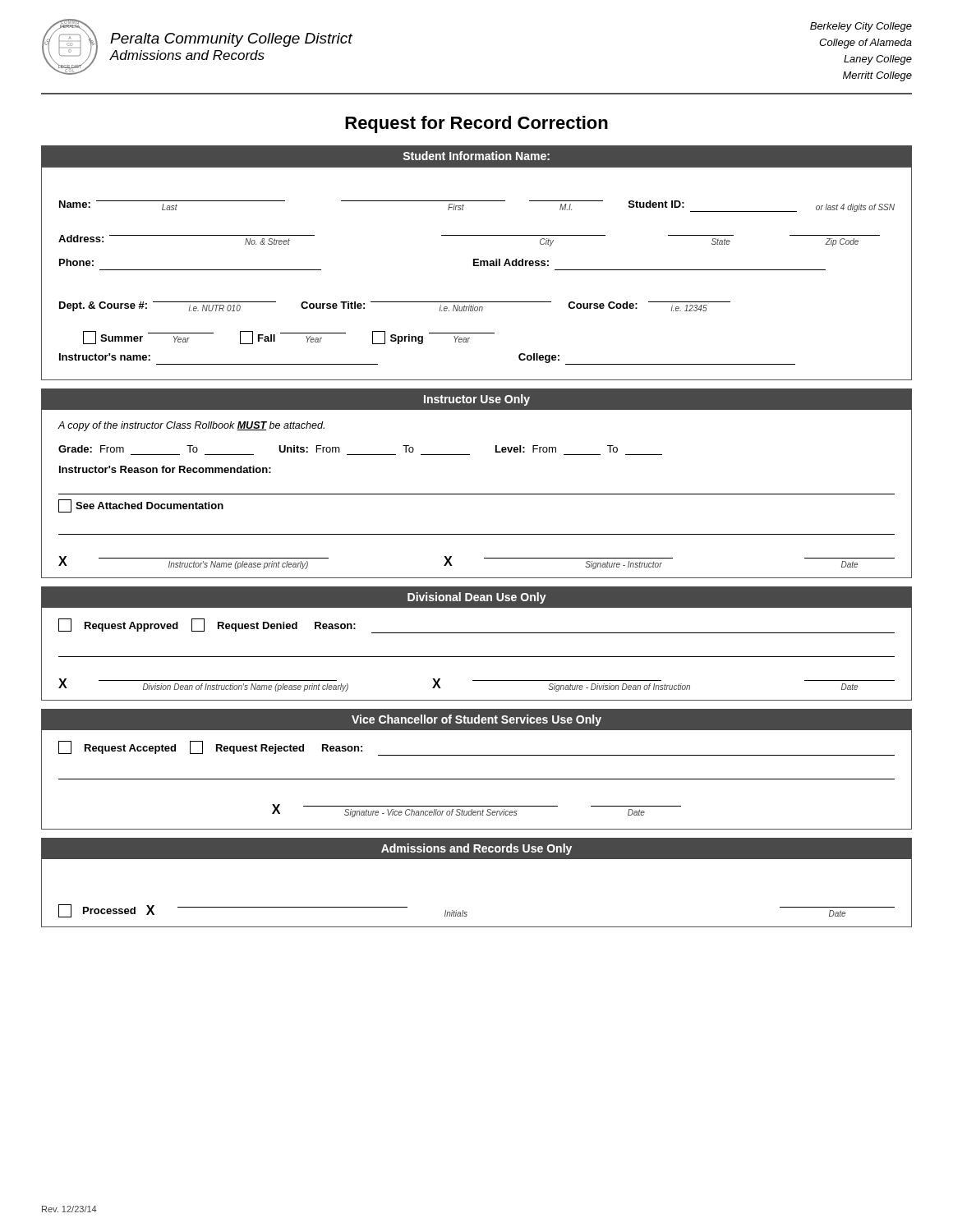Where is the title that starts "Request for Record"?
The width and height of the screenshot is (953, 1232).
pos(476,122)
